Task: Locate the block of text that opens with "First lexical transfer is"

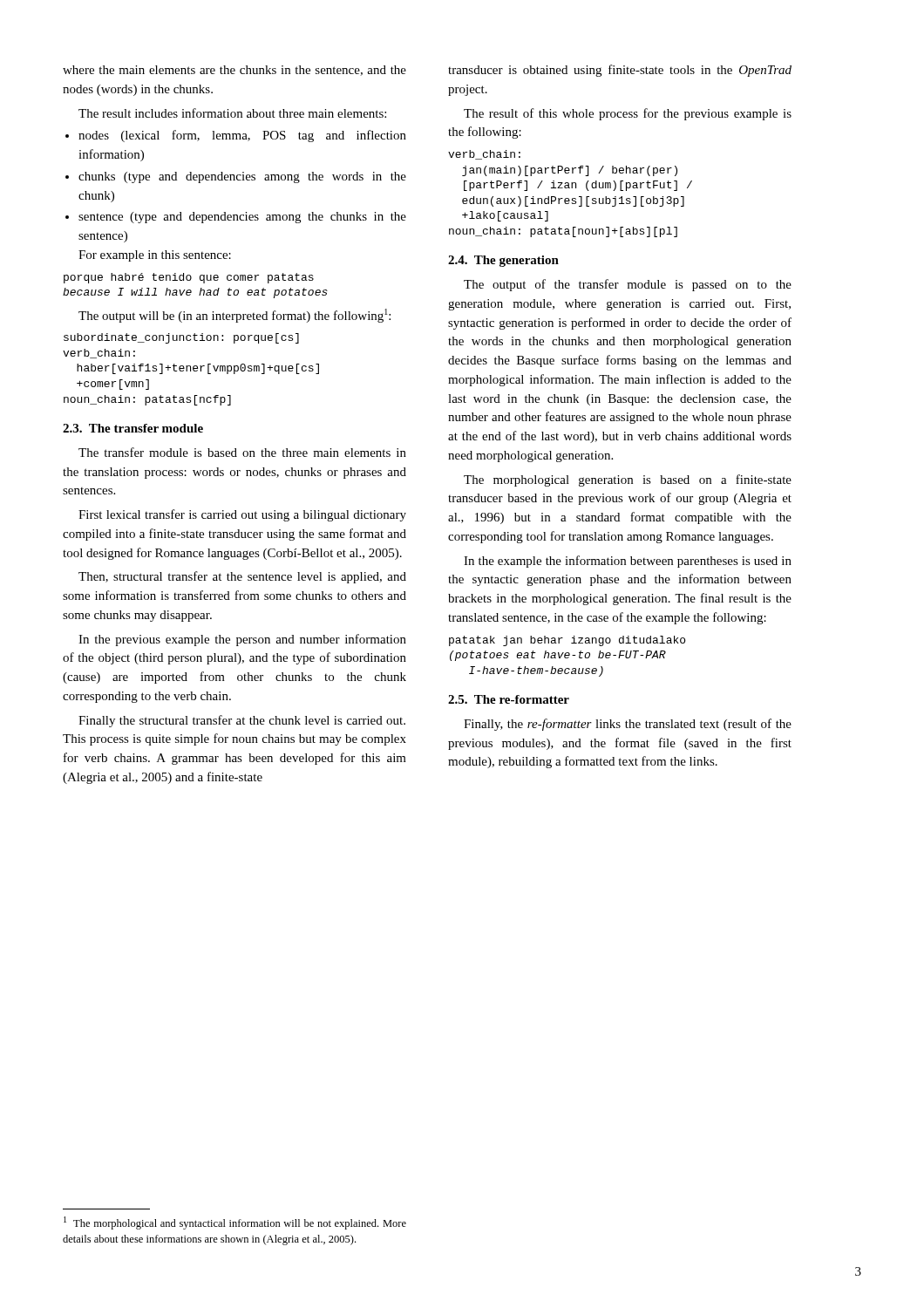Action: point(234,534)
